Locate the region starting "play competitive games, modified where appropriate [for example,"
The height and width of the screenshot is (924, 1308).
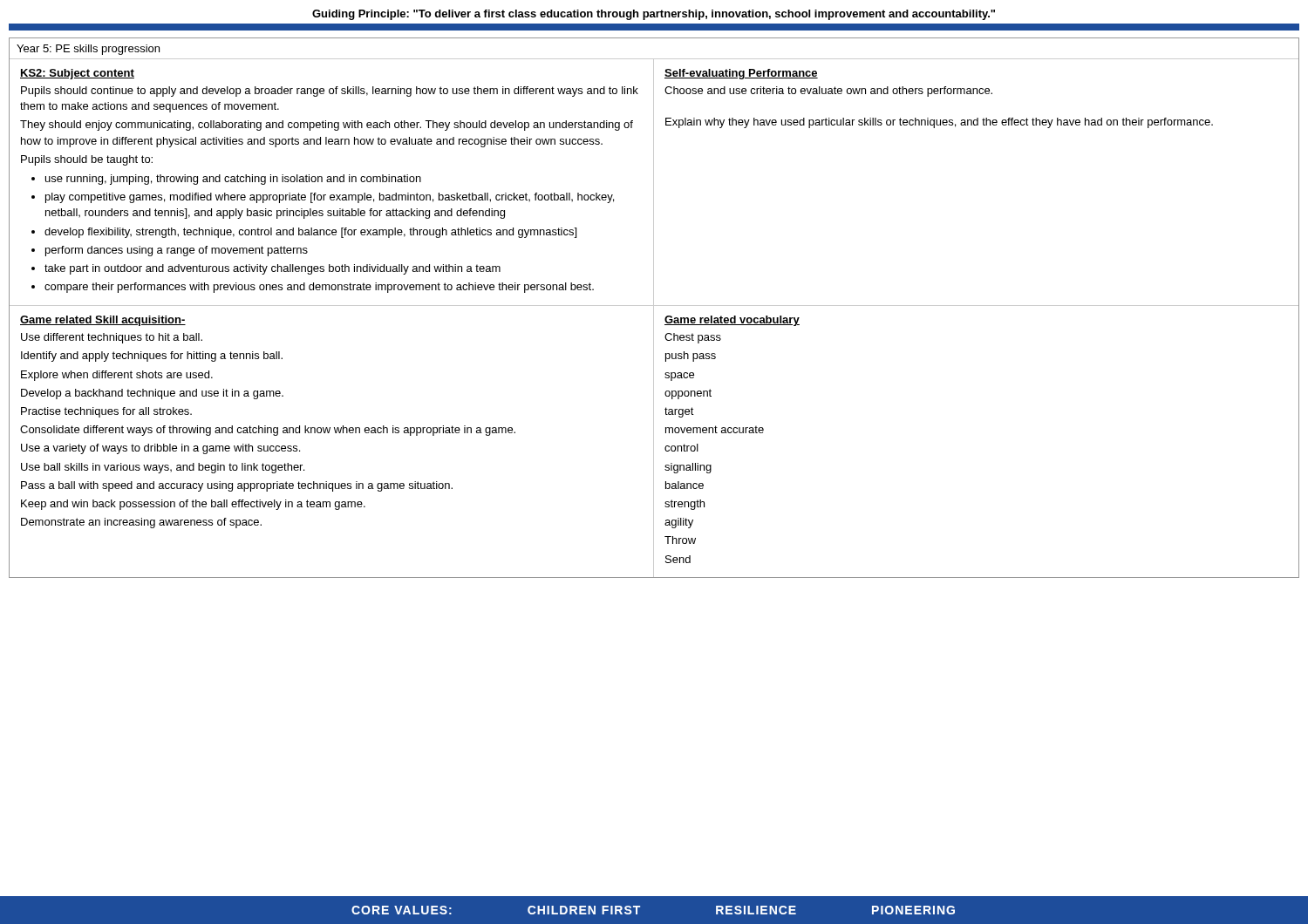(x=330, y=205)
